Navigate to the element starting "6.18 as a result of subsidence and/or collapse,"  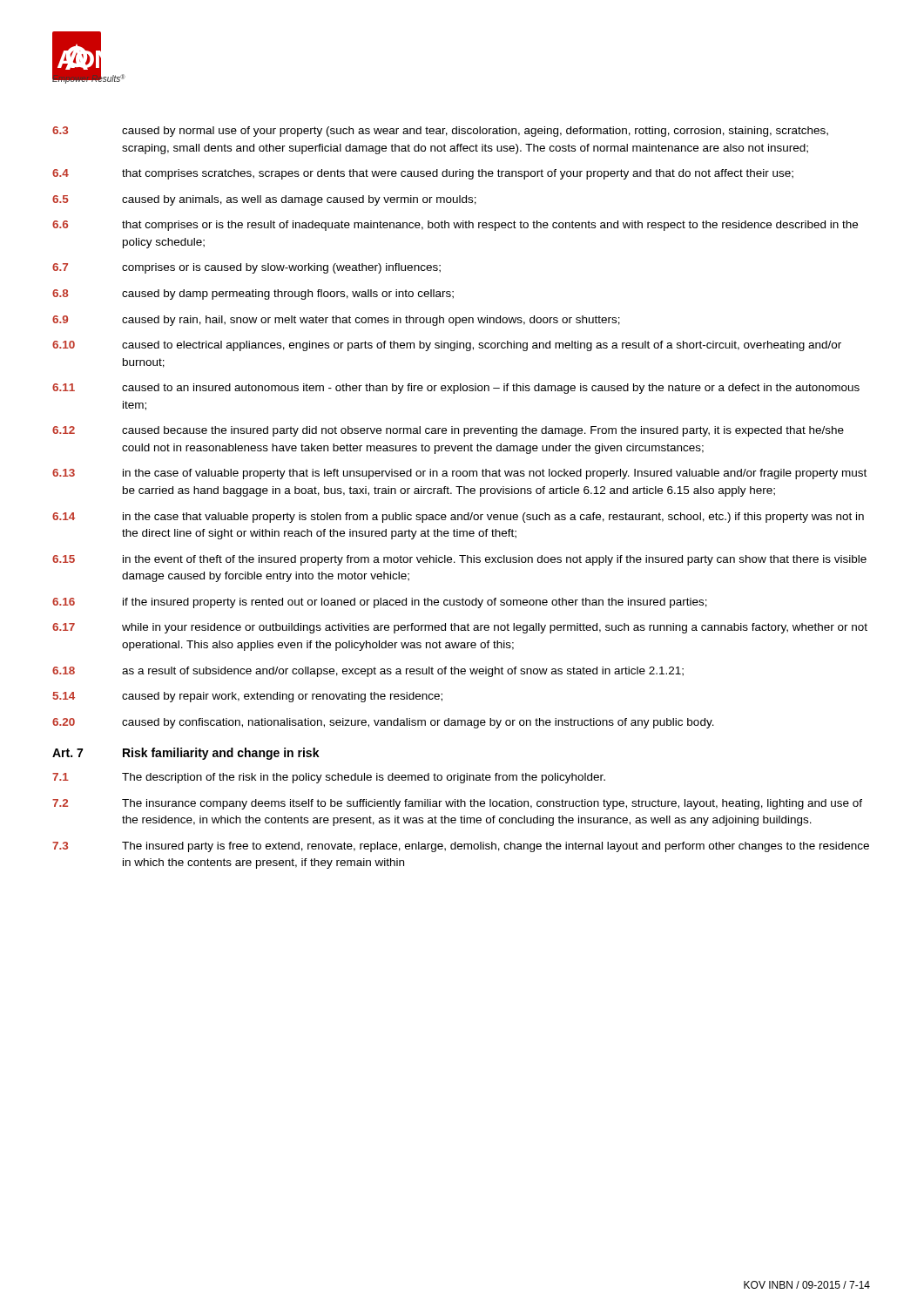[462, 670]
